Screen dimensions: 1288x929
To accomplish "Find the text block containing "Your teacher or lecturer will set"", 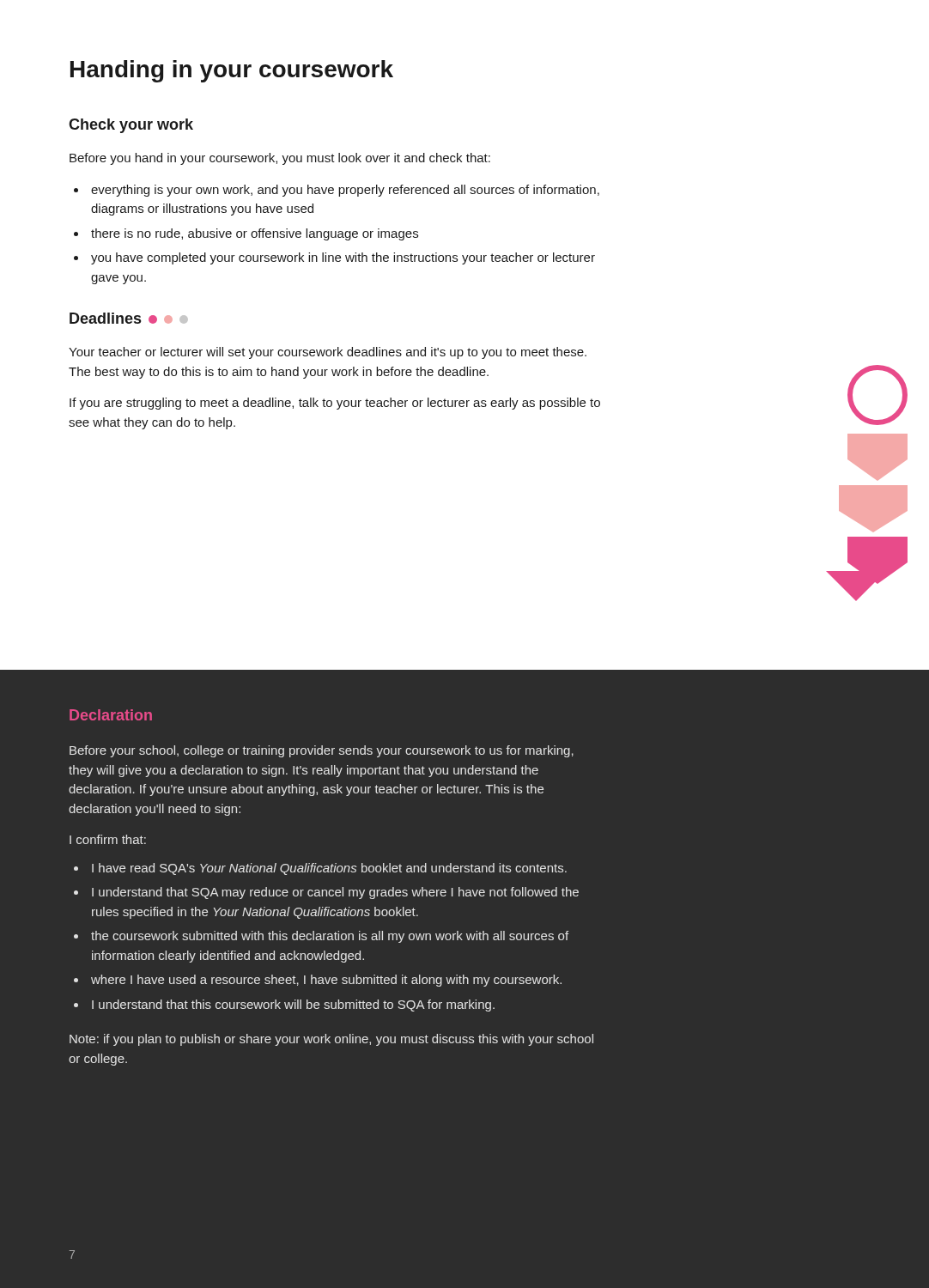I will click(x=335, y=362).
